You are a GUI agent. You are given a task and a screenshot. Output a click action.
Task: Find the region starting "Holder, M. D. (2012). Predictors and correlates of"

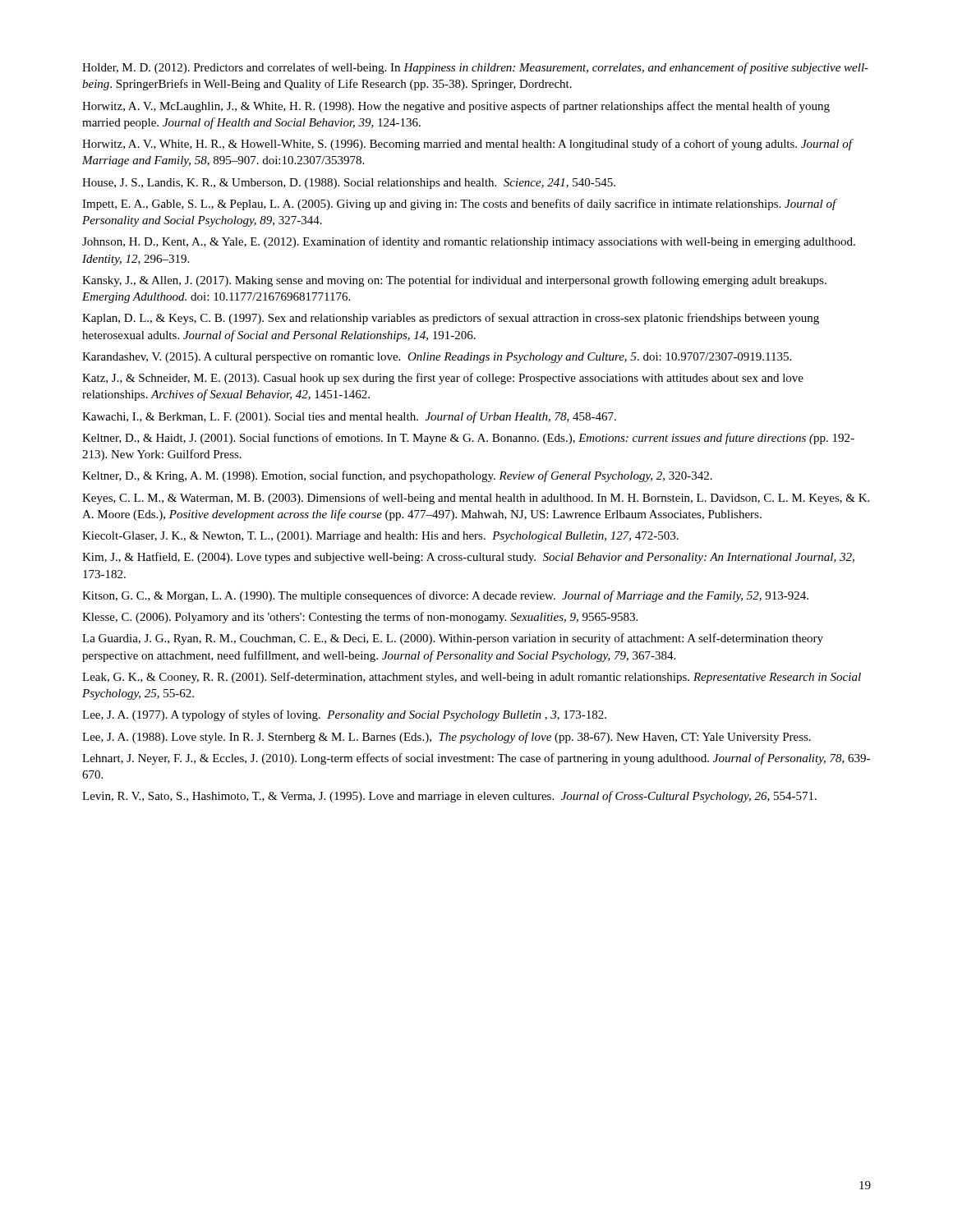click(475, 76)
